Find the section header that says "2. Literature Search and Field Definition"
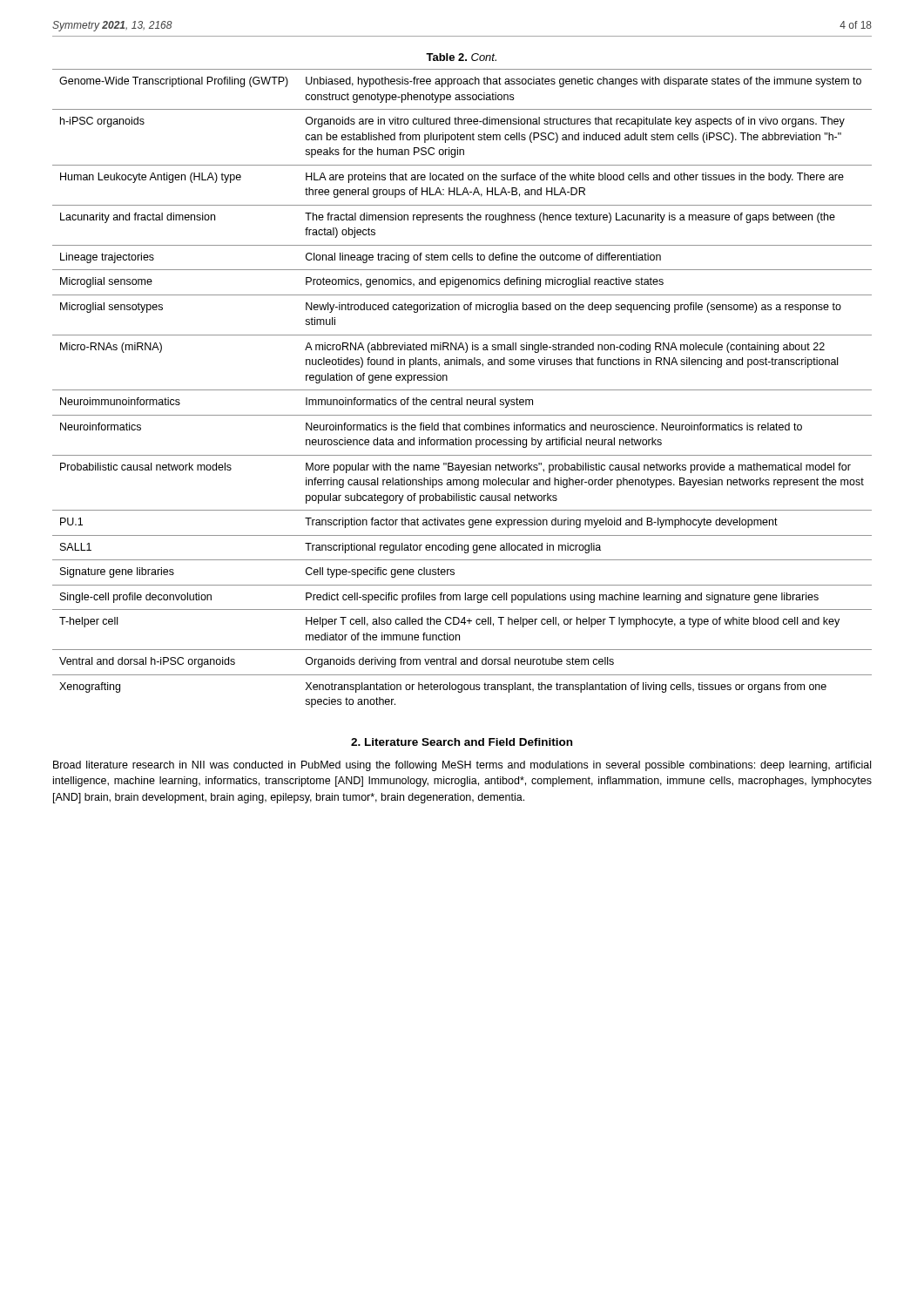Screen dimensions: 1307x924 click(x=462, y=741)
